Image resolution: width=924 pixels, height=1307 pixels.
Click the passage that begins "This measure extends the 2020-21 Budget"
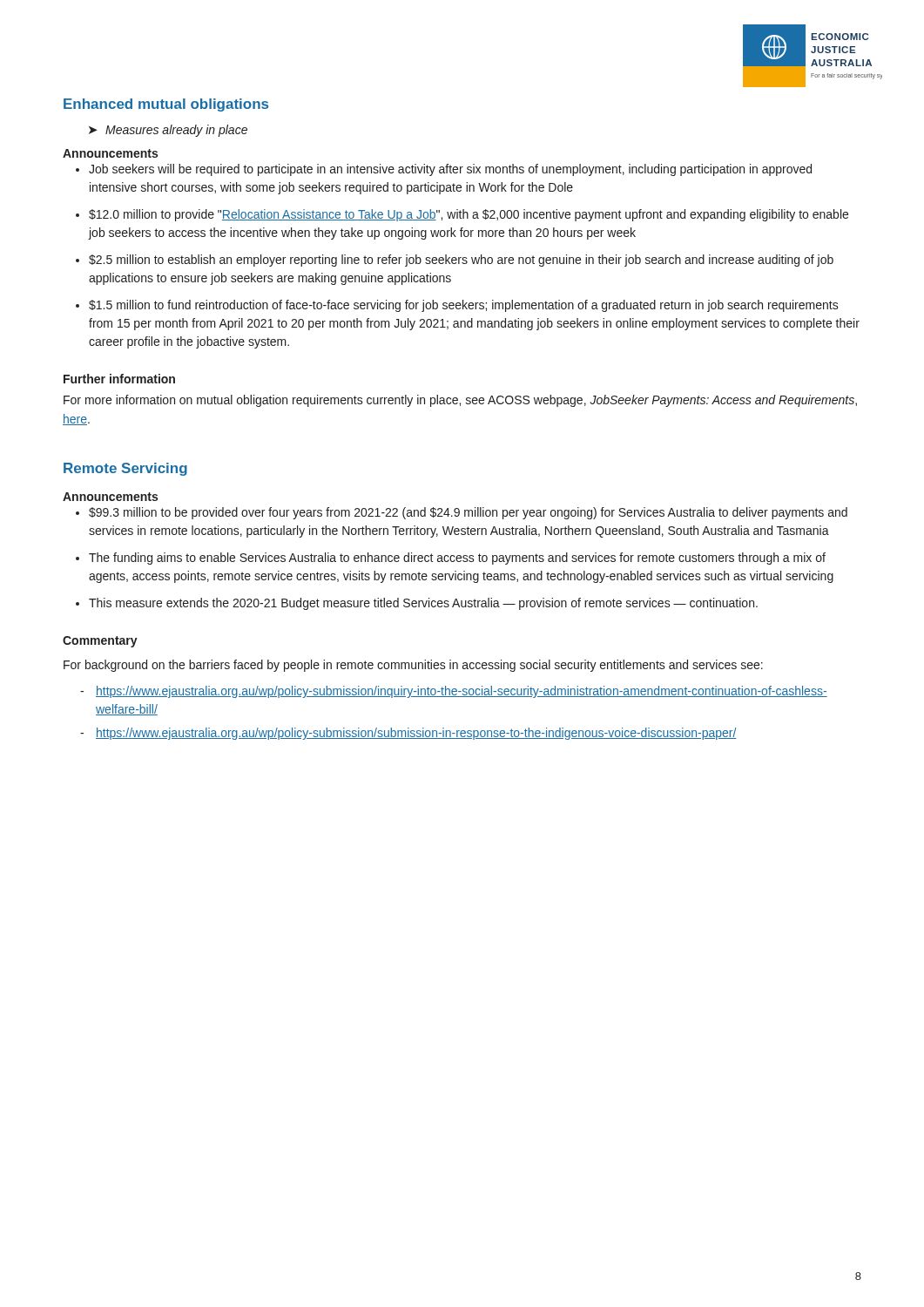click(424, 603)
